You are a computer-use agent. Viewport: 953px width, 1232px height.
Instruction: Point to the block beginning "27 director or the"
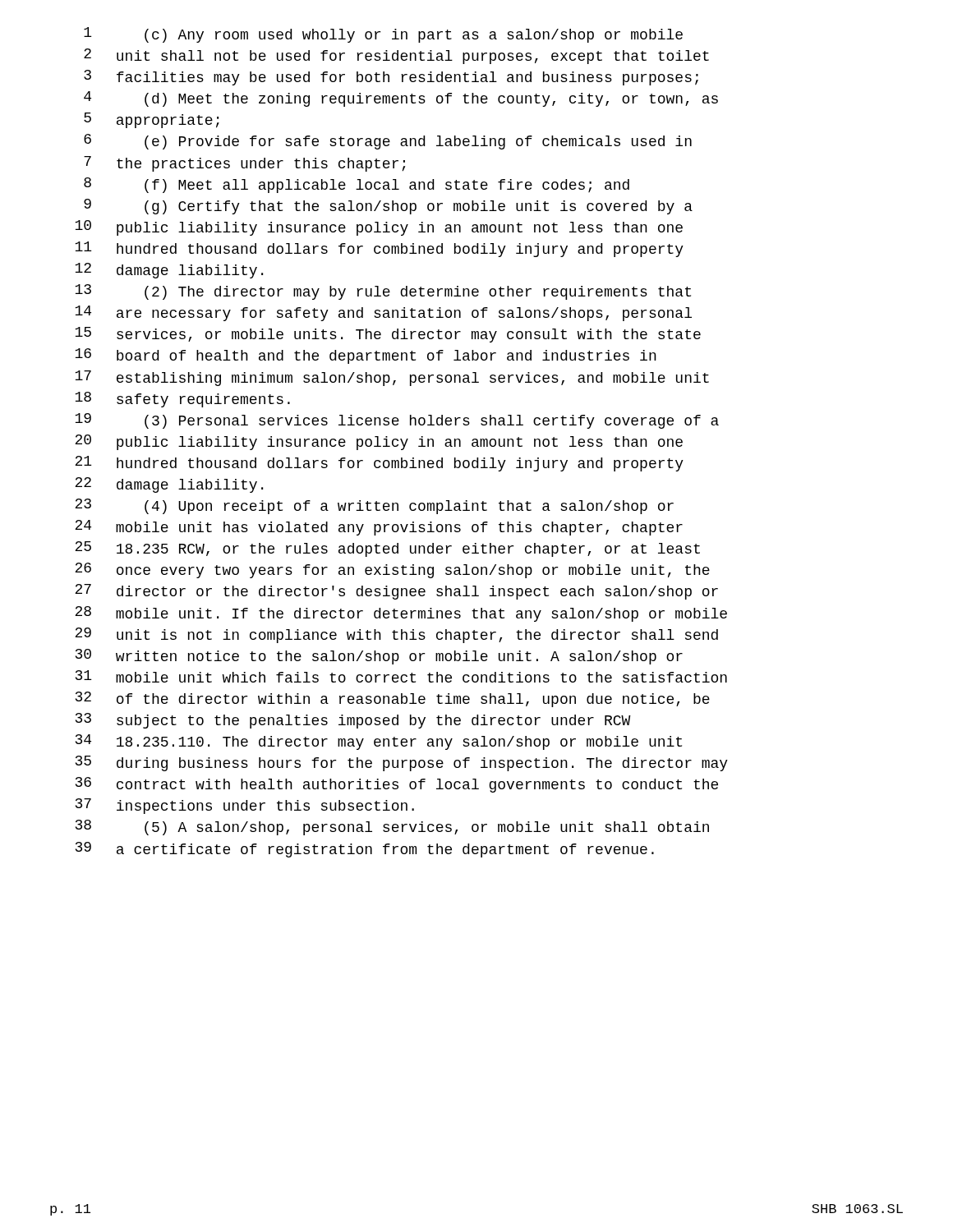[476, 593]
